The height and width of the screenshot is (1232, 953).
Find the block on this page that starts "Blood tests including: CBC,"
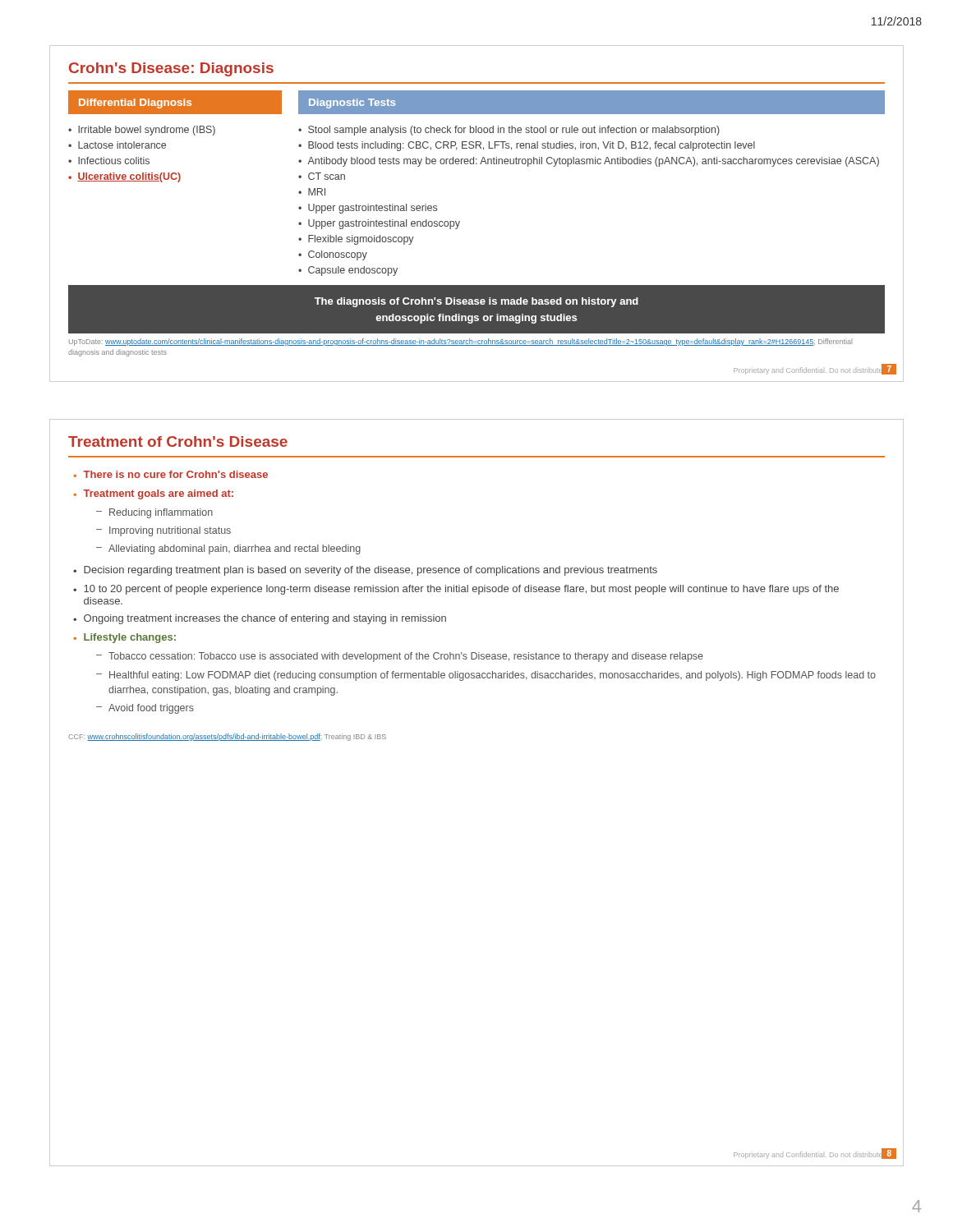tap(531, 145)
